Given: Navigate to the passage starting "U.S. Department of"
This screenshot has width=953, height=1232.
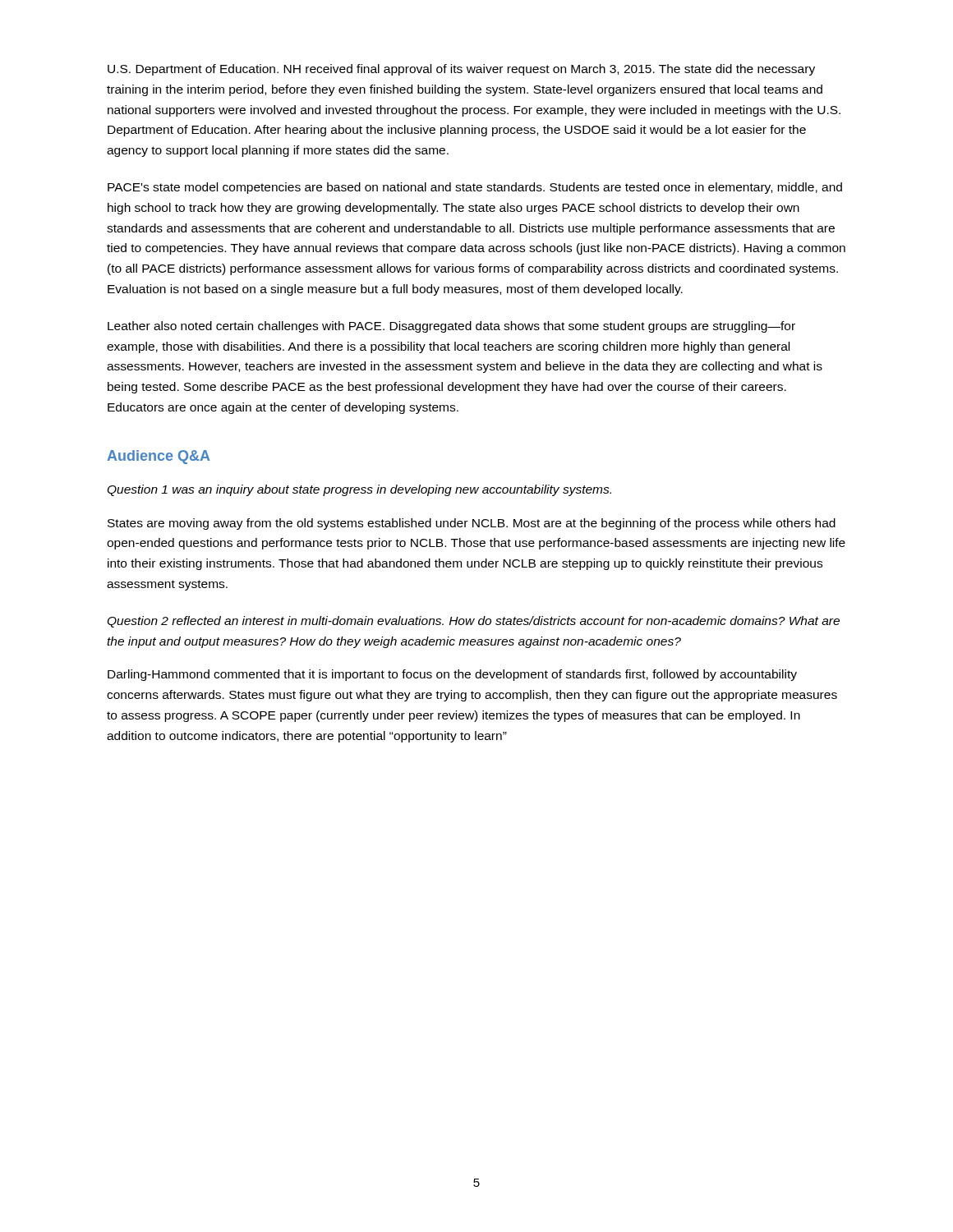Looking at the screenshot, I should tap(474, 109).
